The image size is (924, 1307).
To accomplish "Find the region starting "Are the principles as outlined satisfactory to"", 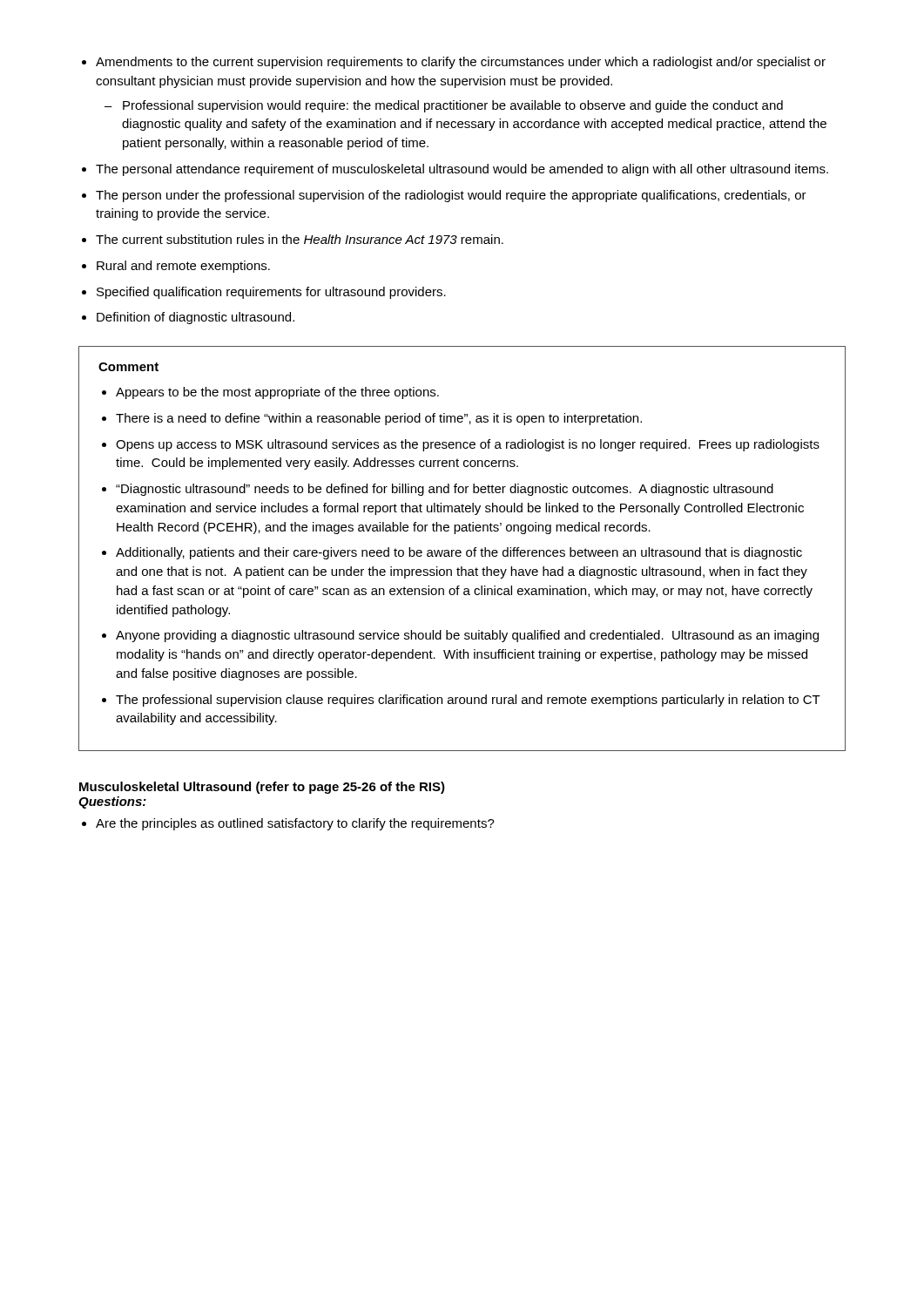I will click(x=295, y=823).
